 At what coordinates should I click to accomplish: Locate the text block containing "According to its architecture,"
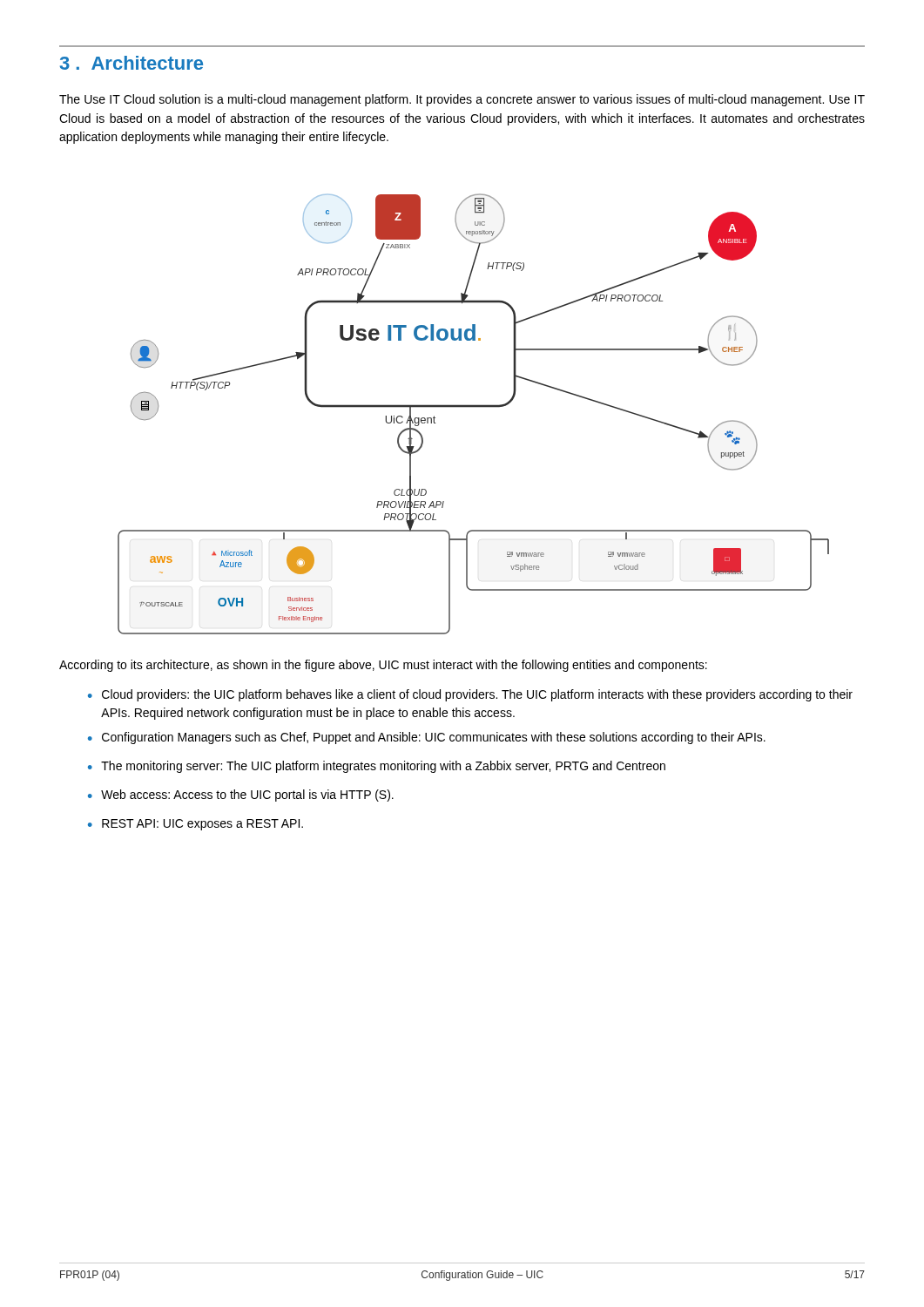384,665
